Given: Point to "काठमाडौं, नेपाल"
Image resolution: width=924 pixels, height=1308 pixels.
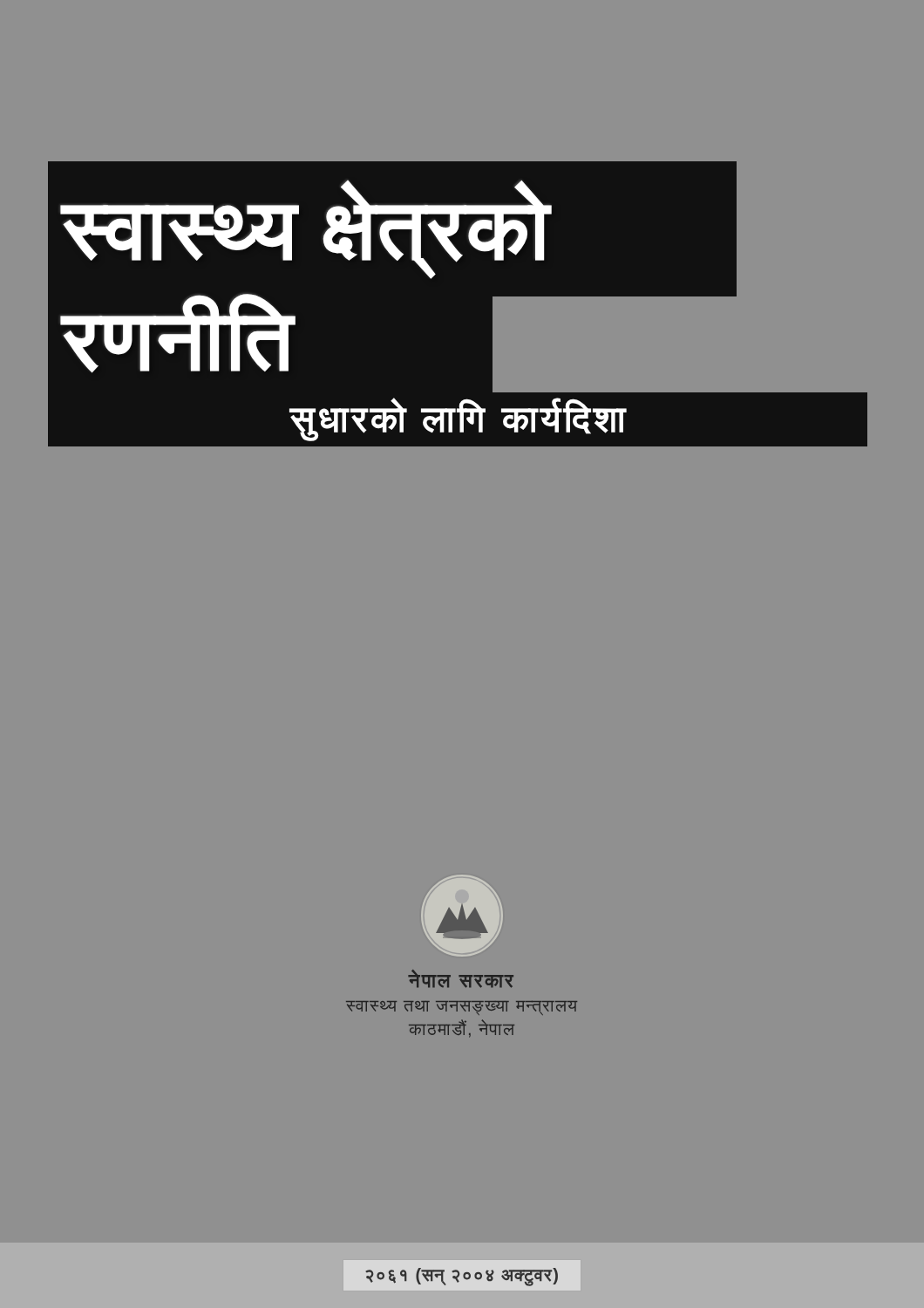Looking at the screenshot, I should [462, 1029].
